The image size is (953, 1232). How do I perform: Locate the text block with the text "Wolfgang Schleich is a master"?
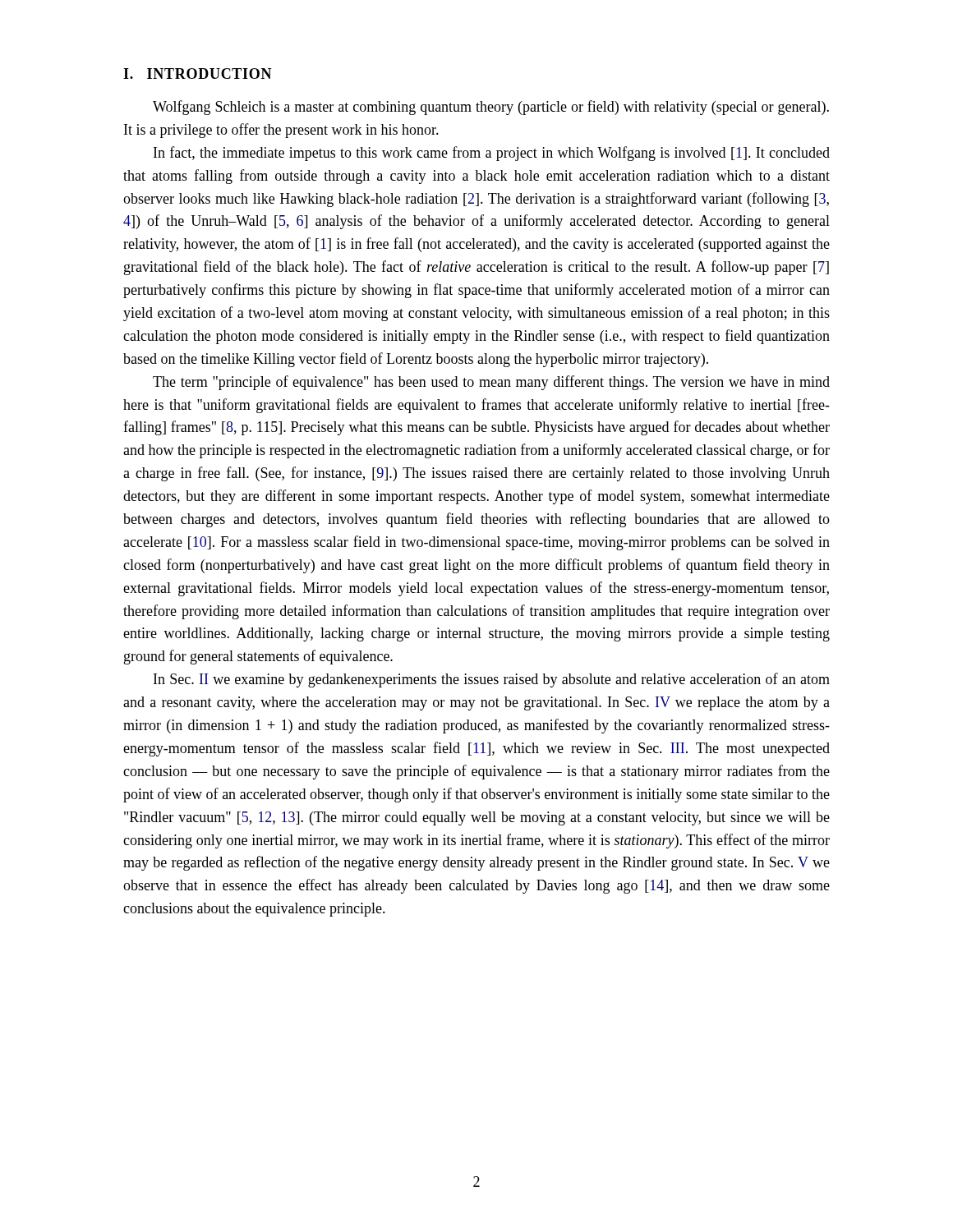coord(476,508)
